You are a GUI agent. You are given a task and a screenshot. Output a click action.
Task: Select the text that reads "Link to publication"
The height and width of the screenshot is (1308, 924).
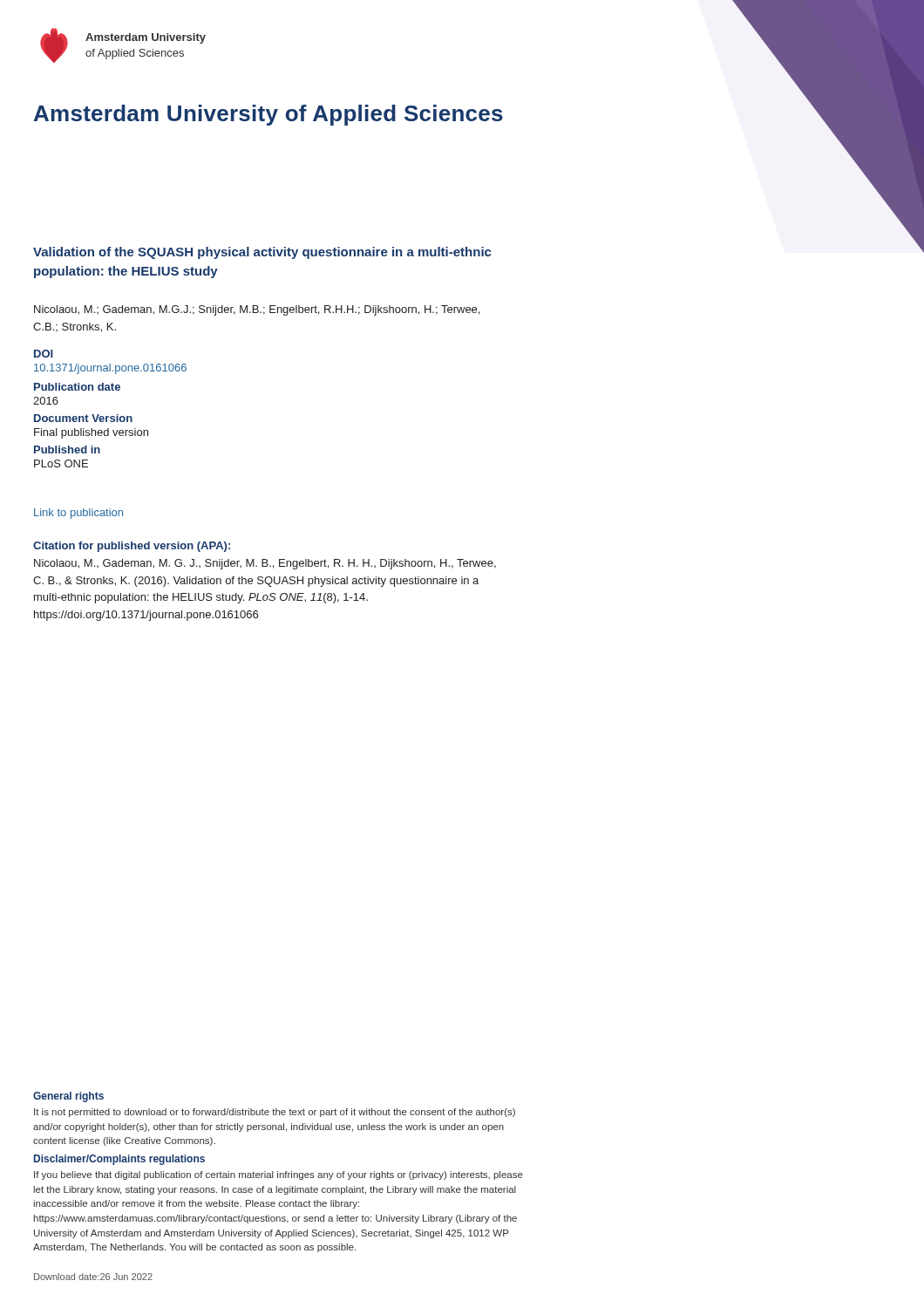(78, 512)
